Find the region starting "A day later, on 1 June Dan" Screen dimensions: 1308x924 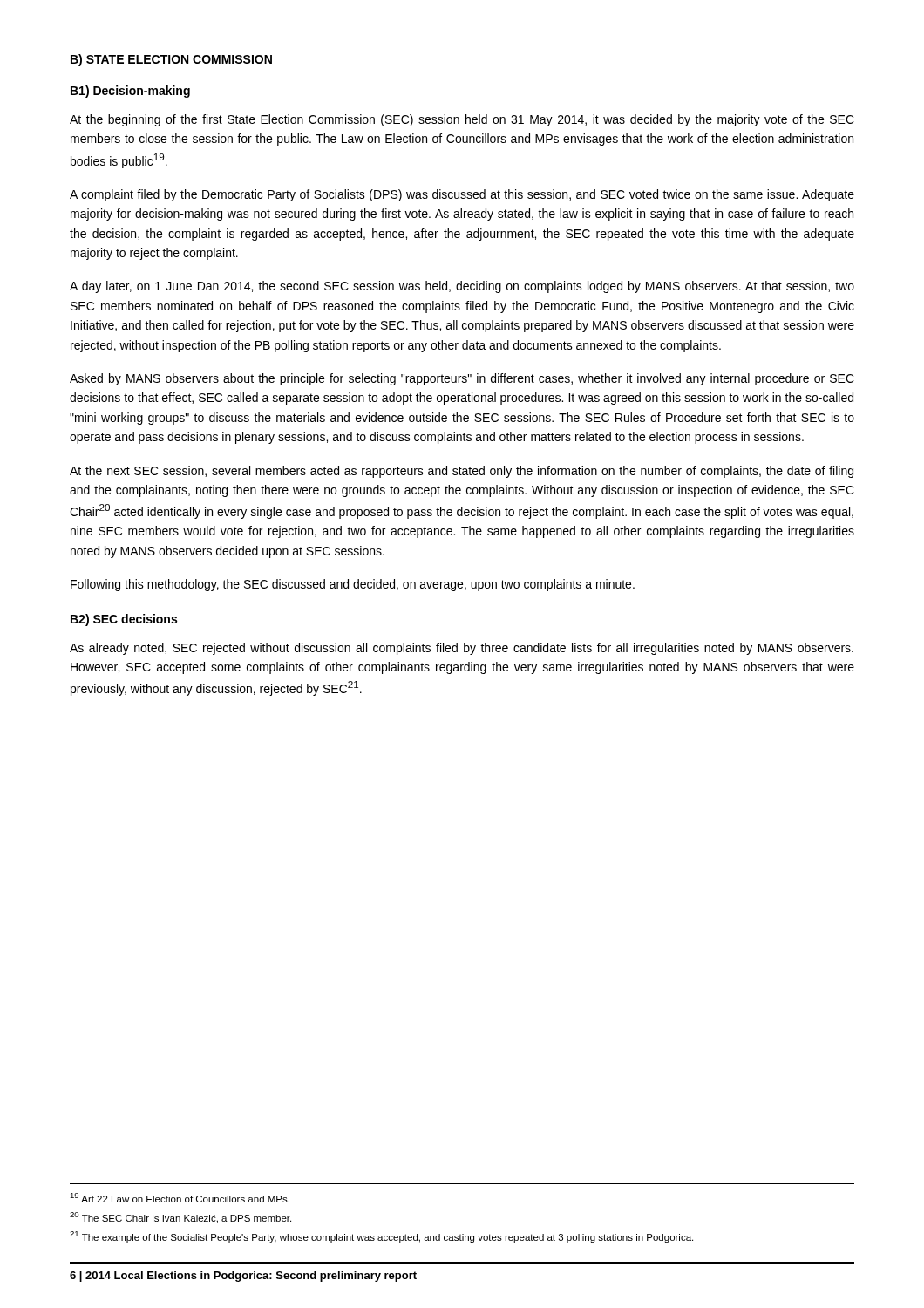click(462, 316)
